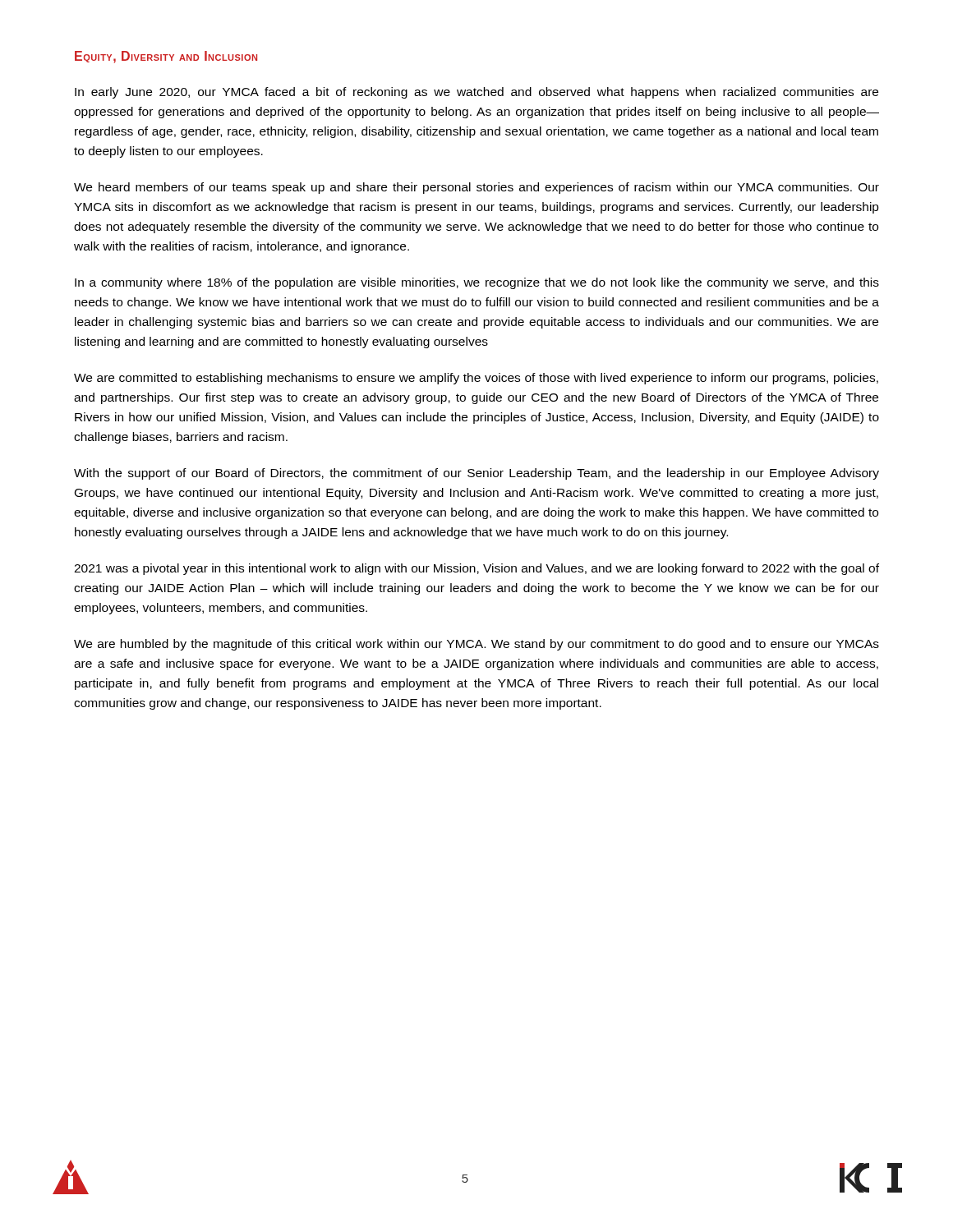Select the text block containing "We heard members of our teams speak"

pos(476,216)
